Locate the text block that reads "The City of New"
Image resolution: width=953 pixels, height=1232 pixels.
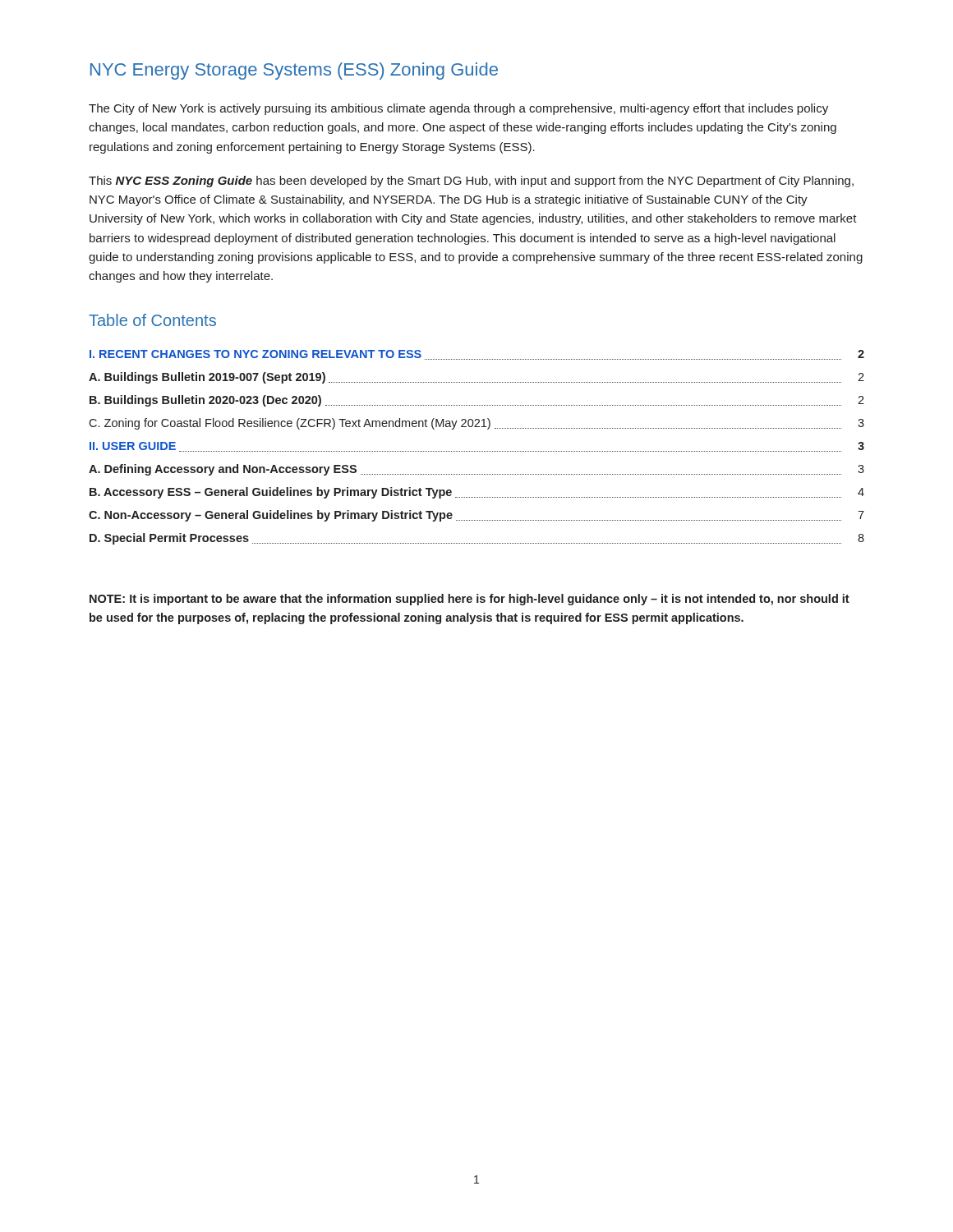(476, 127)
